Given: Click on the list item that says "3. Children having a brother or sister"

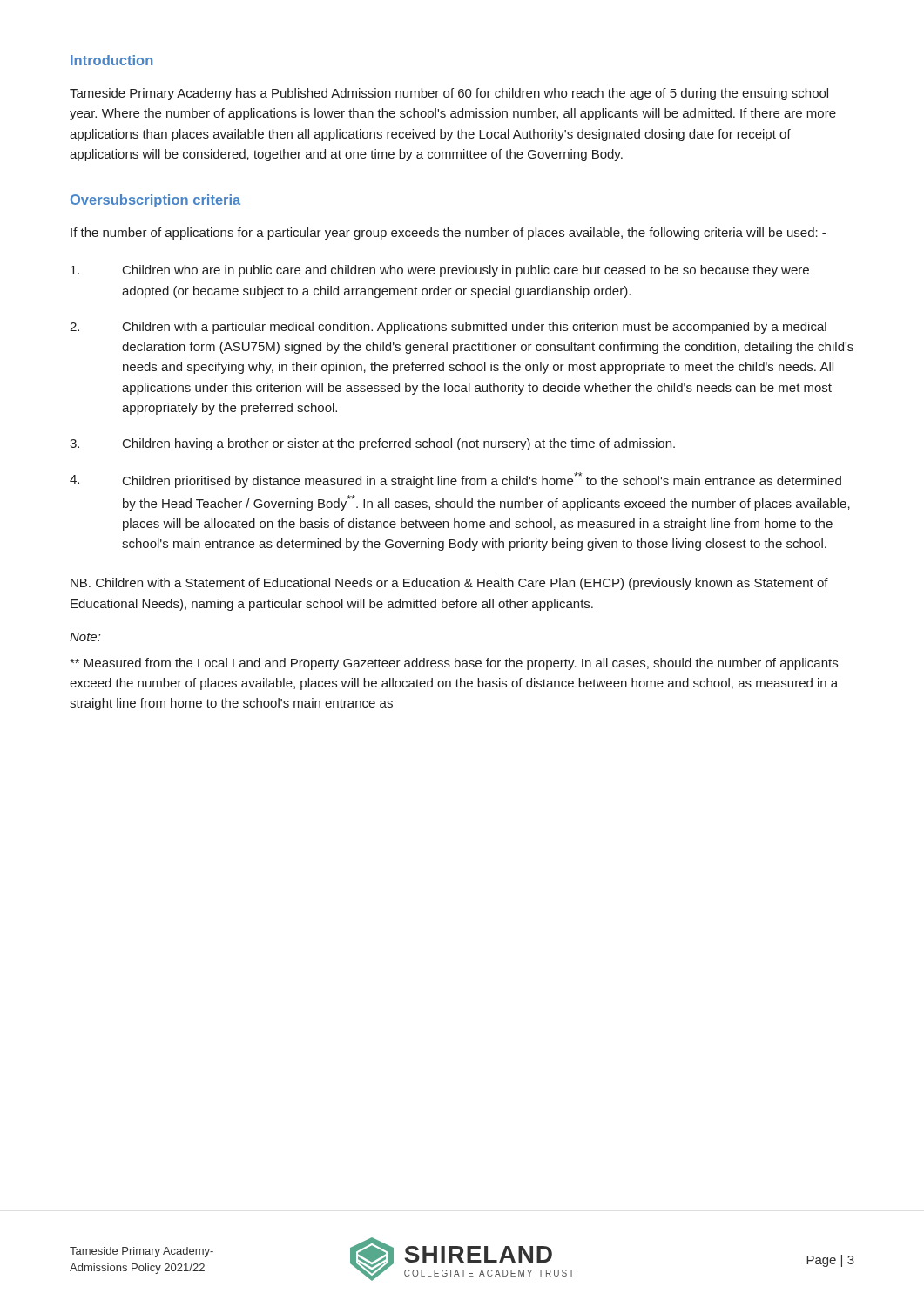Looking at the screenshot, I should (462, 443).
